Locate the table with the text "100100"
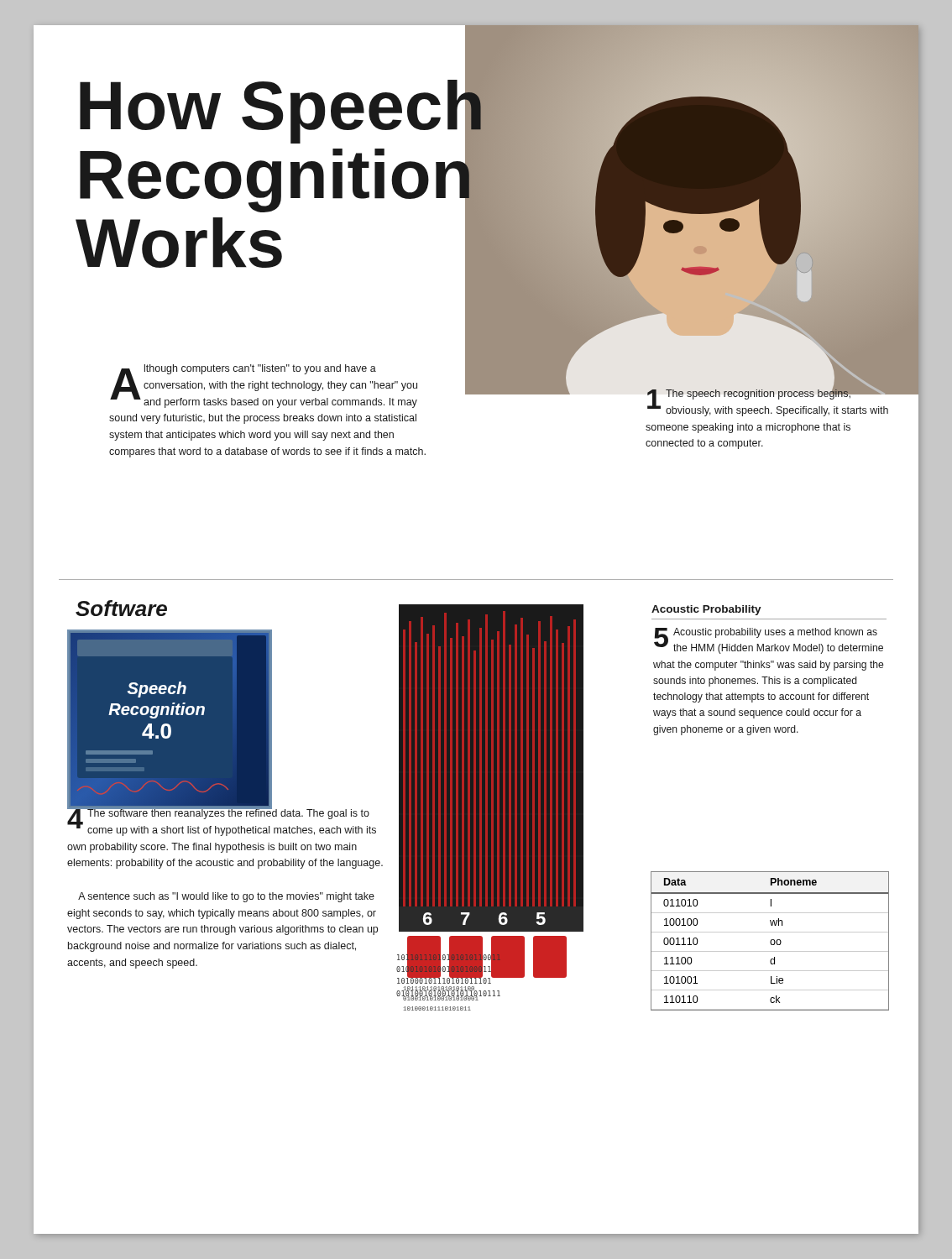Image resolution: width=952 pixels, height=1259 pixels. coord(770,941)
